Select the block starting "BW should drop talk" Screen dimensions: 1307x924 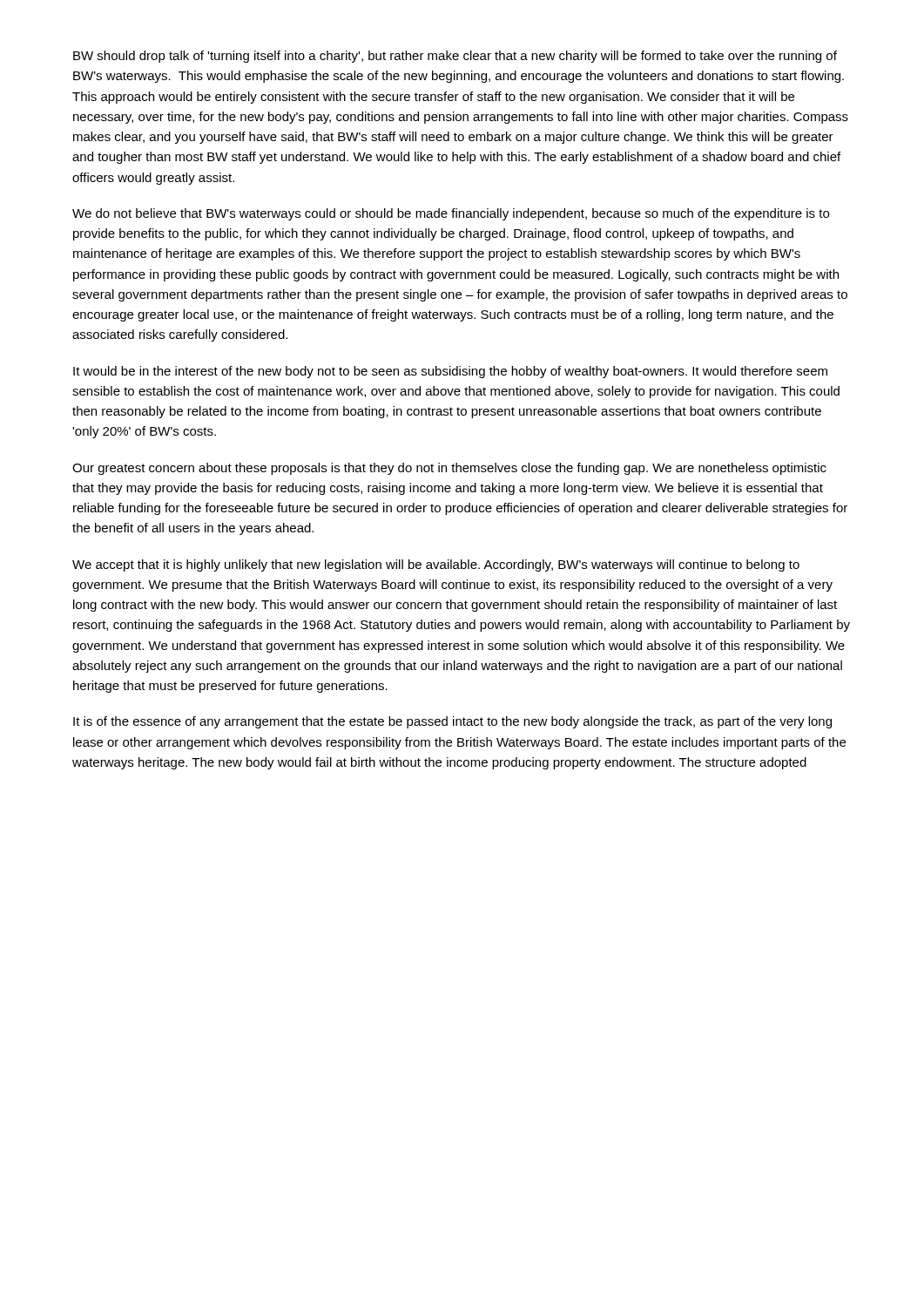click(460, 116)
